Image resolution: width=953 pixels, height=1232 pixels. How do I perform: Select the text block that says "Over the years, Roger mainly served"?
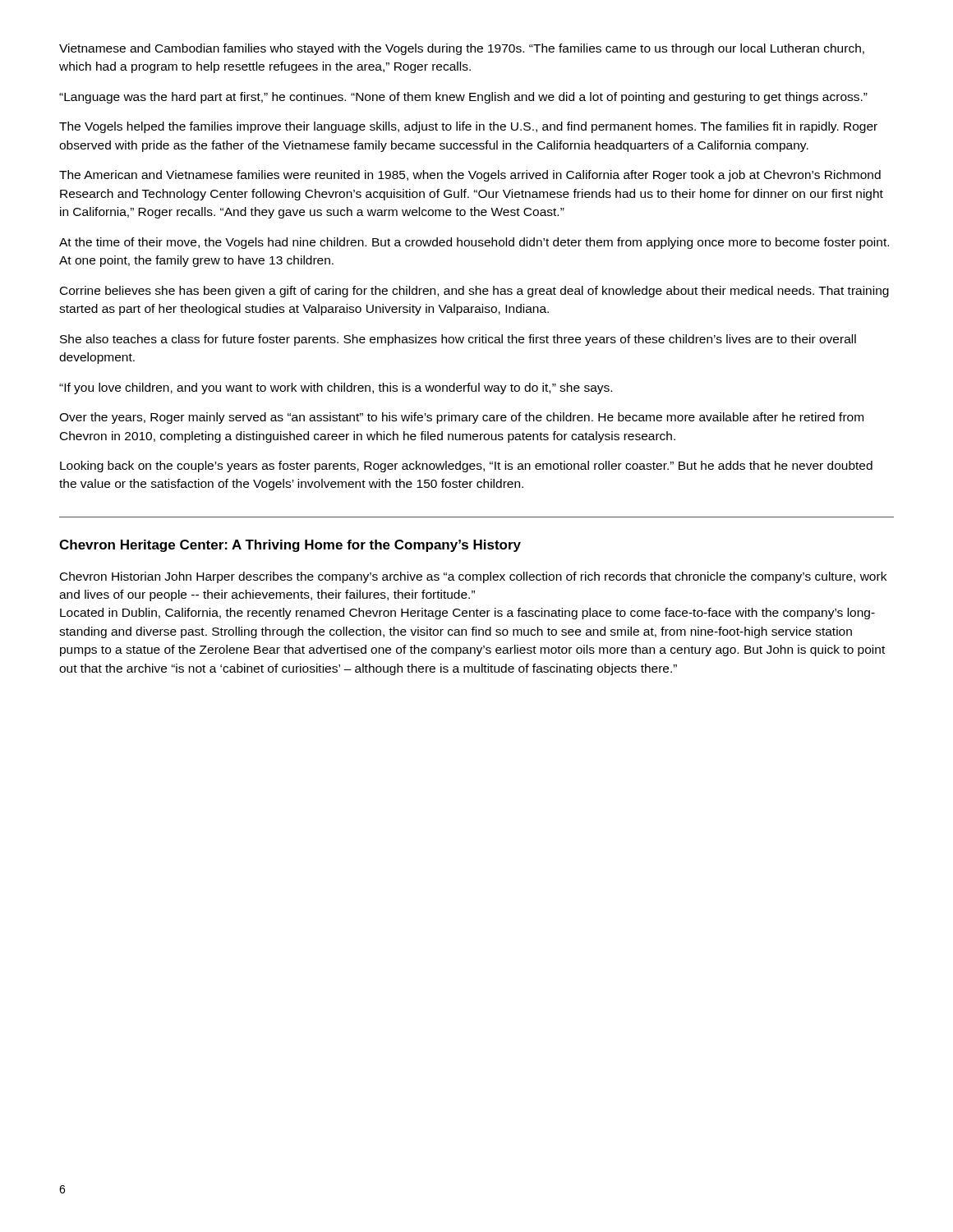(x=462, y=426)
